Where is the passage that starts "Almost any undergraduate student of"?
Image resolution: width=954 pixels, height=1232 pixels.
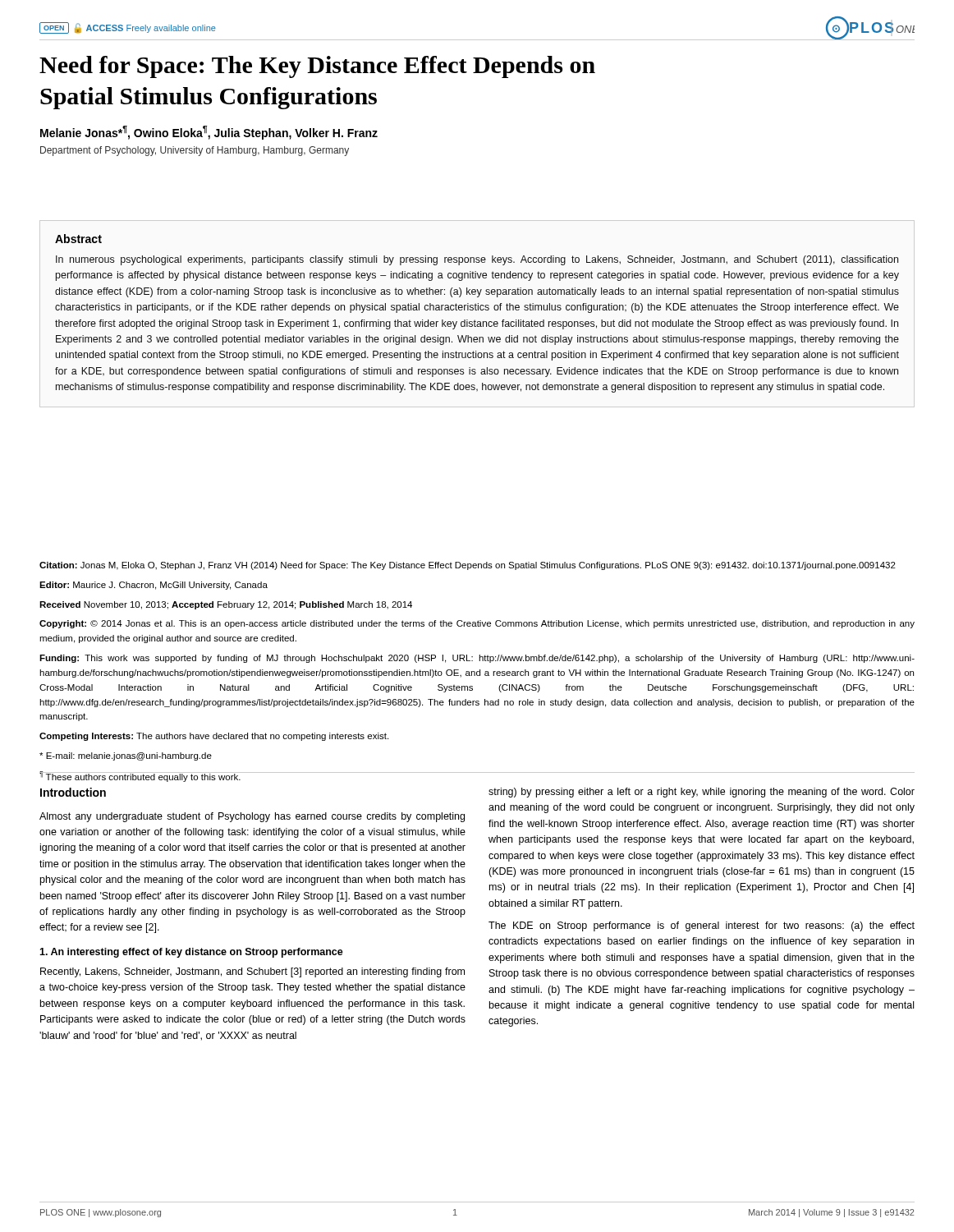click(x=252, y=872)
